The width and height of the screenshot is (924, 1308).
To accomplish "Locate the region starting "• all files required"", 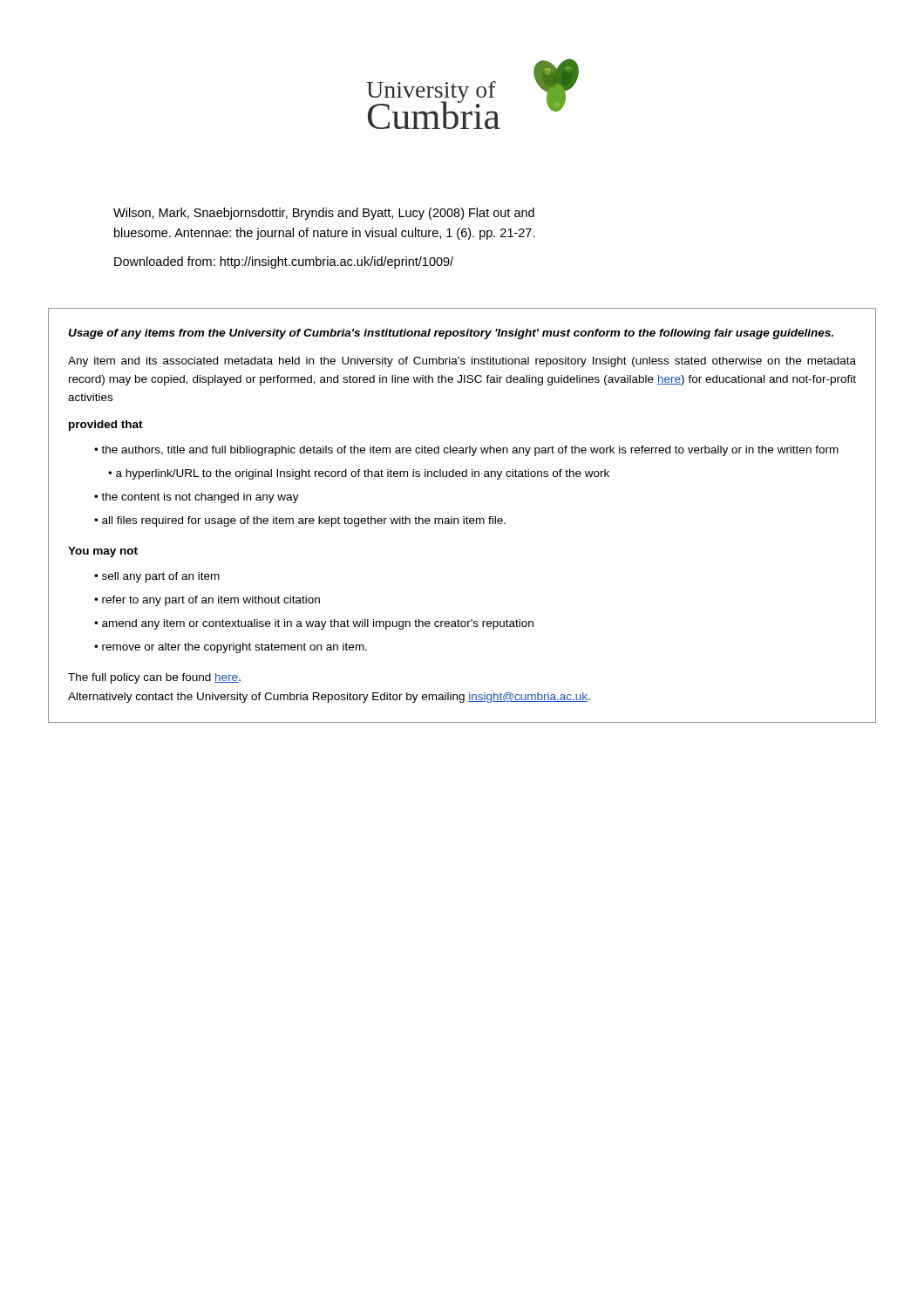I will coord(300,520).
